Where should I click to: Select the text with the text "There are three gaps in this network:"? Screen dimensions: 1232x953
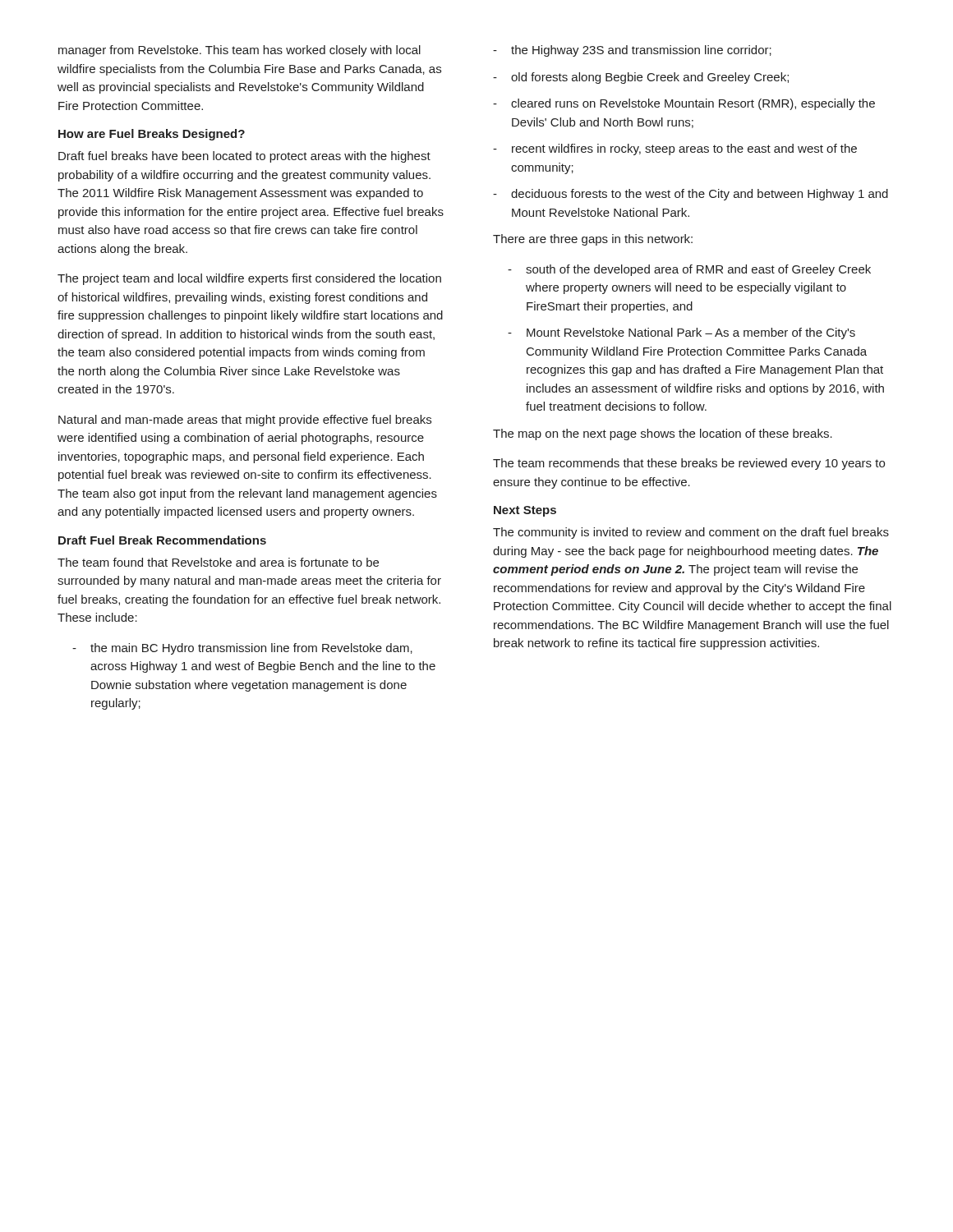coord(593,239)
